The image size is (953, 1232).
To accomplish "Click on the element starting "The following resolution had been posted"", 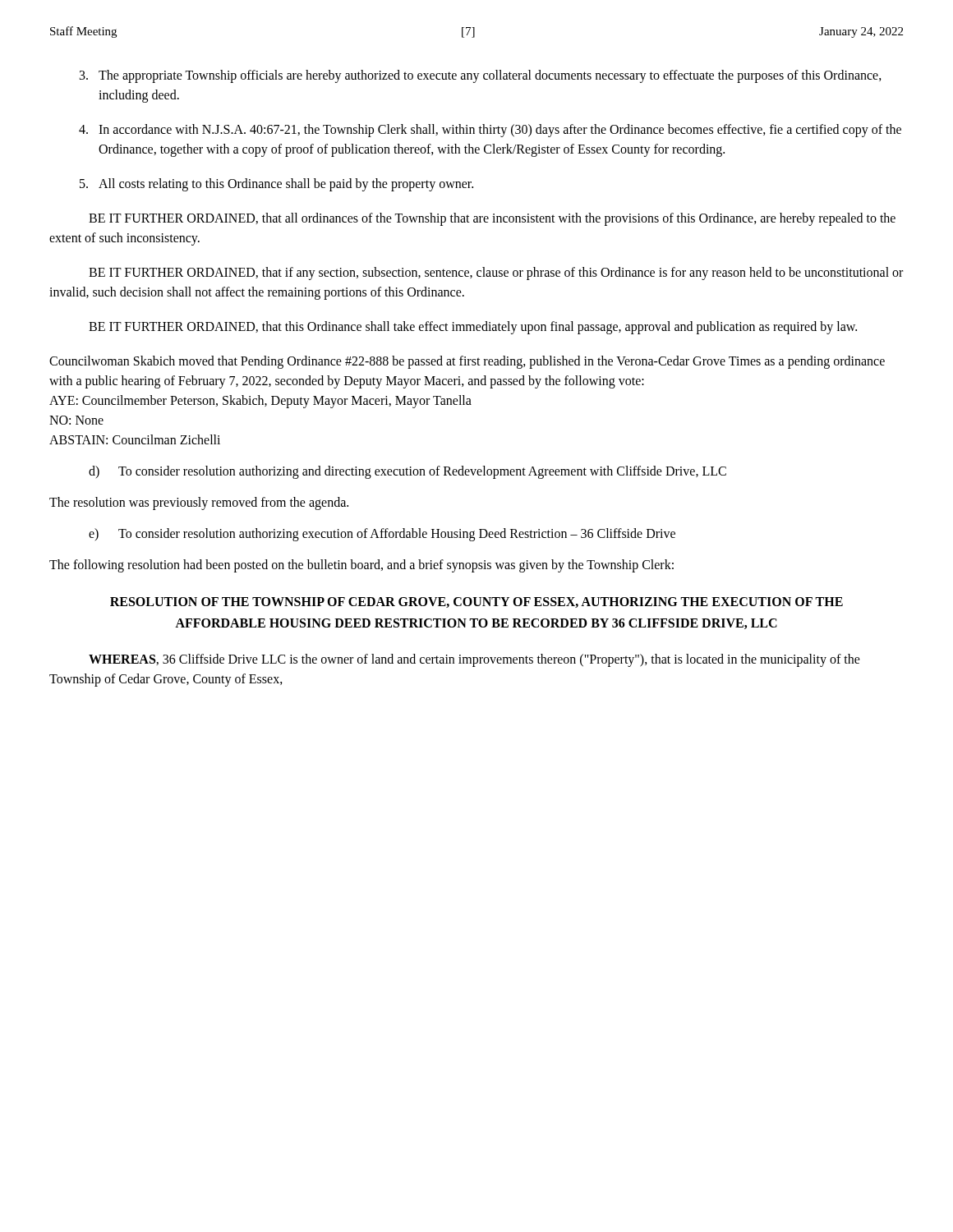I will (x=362, y=565).
